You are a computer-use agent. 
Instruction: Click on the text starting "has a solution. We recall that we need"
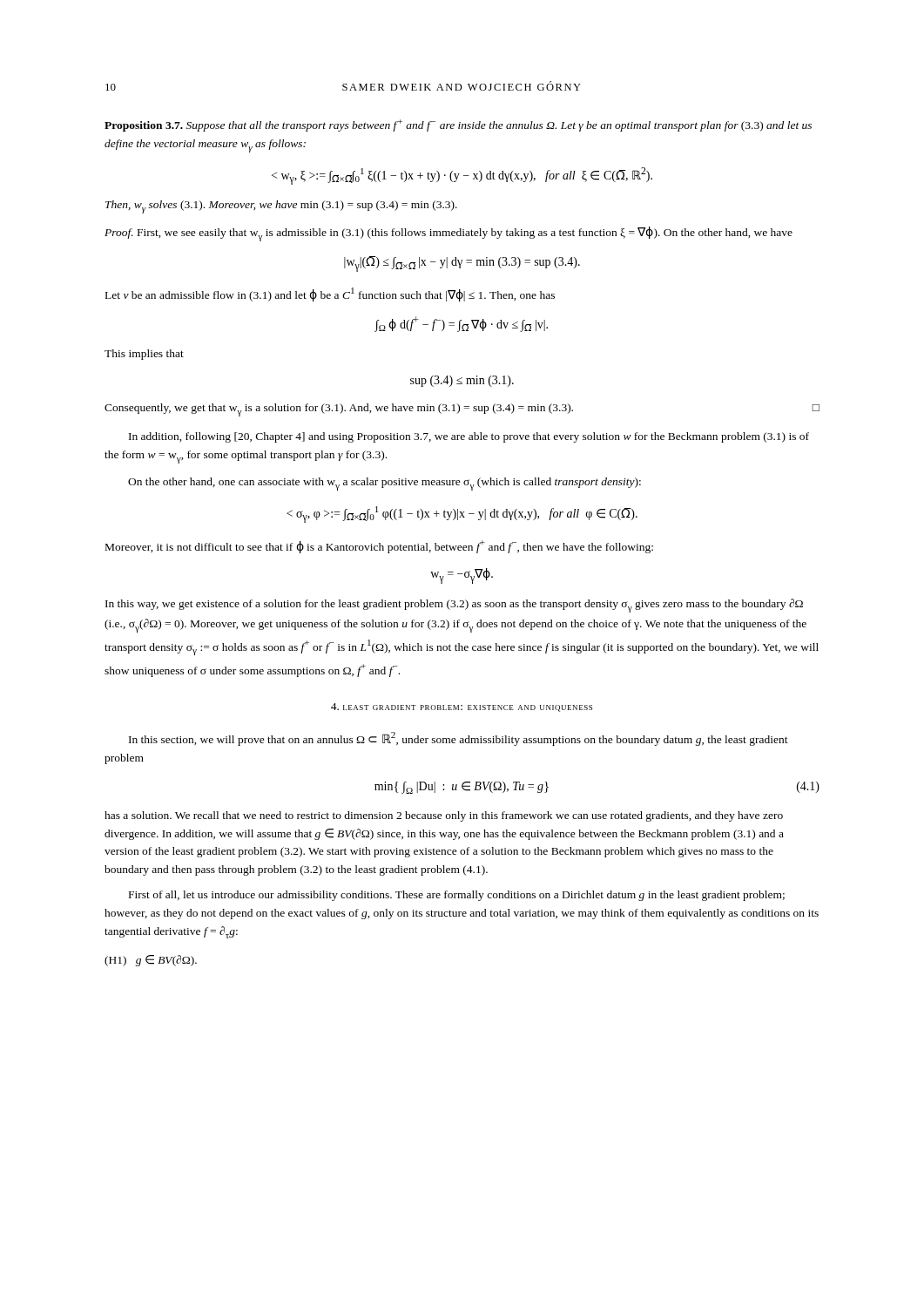pyautogui.click(x=462, y=843)
